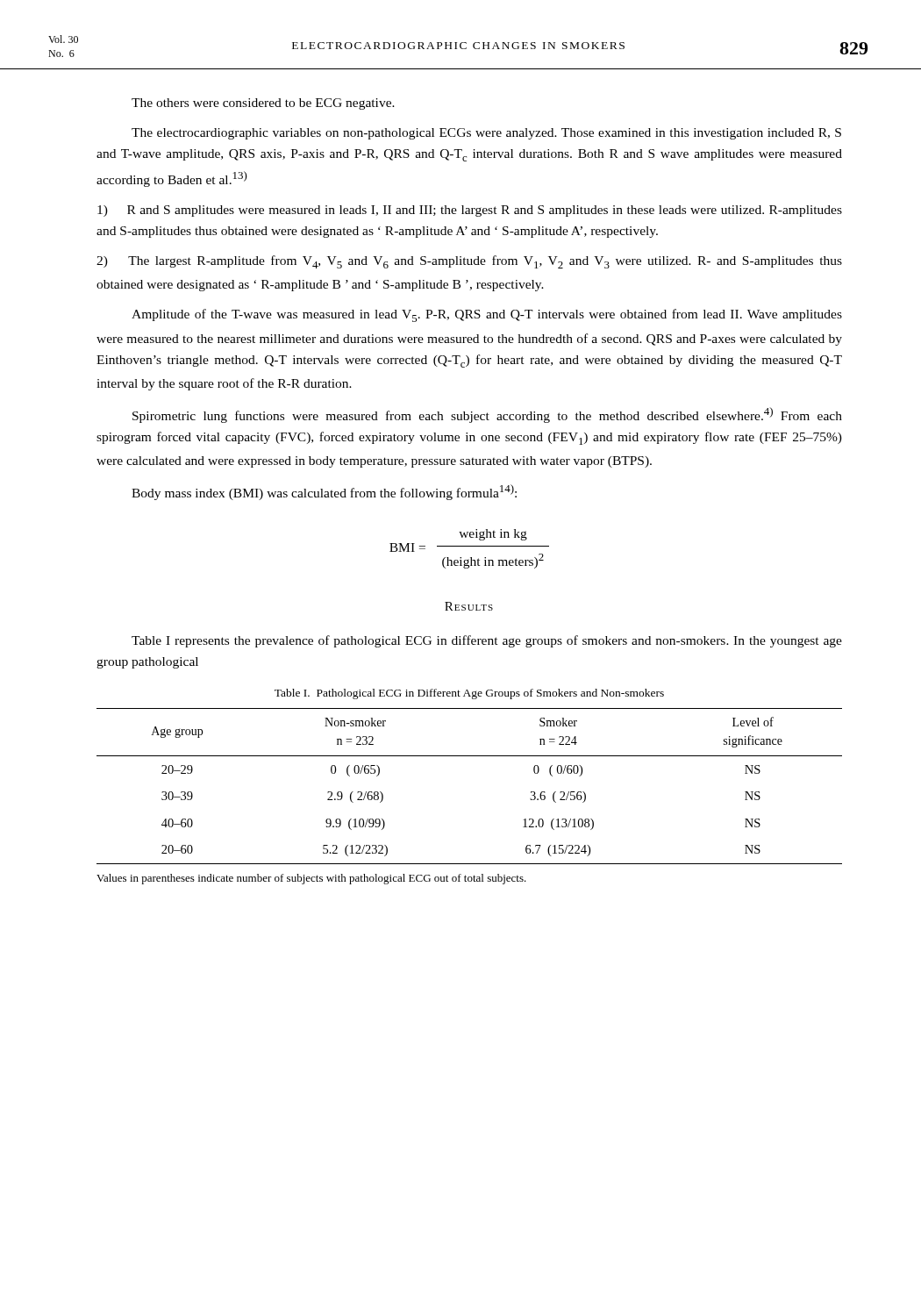Locate the text block that reads "The others were considered to"
Screen dimensions: 1316x921
tap(263, 104)
